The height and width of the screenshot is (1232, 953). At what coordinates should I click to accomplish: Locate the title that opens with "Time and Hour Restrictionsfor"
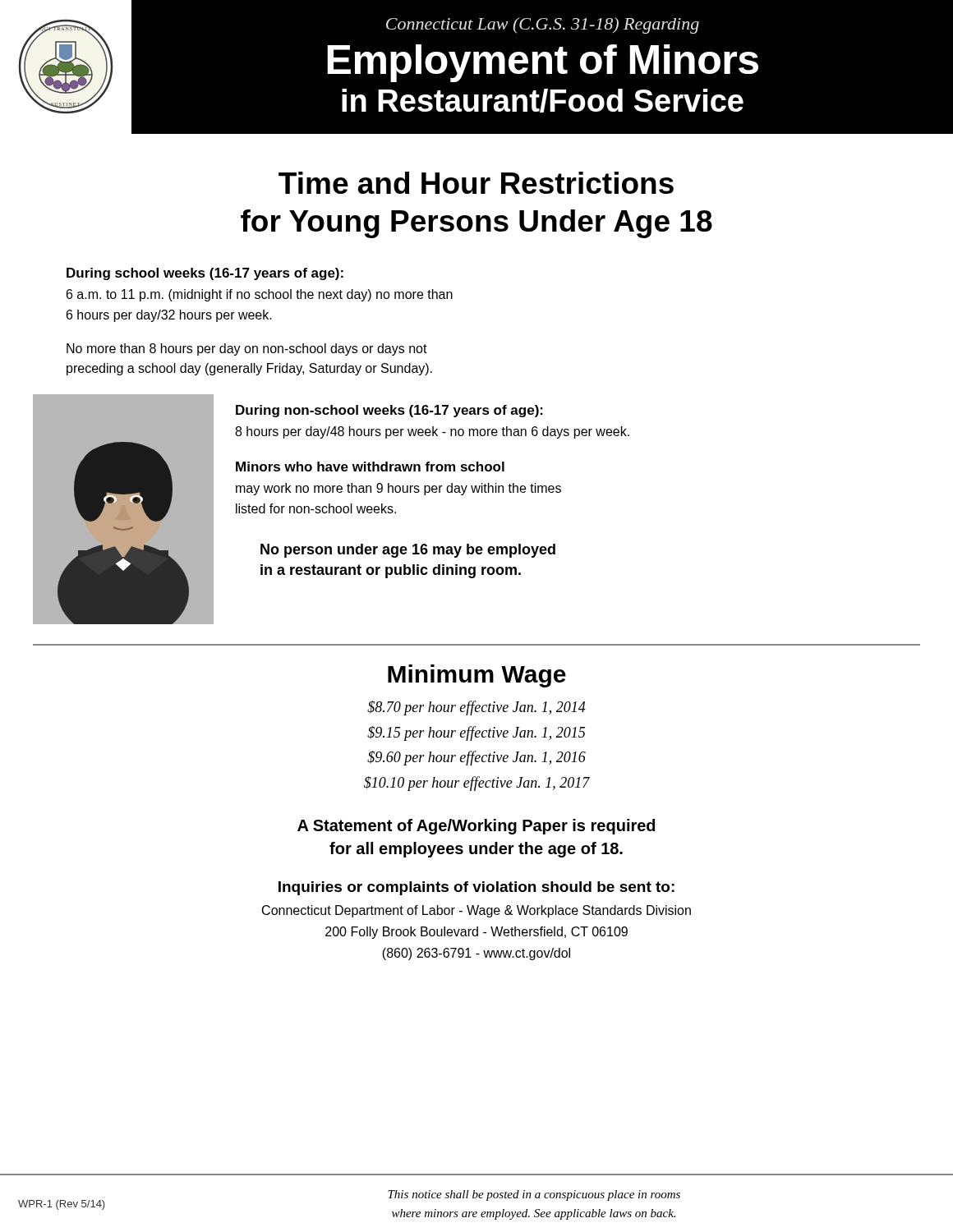pos(476,203)
